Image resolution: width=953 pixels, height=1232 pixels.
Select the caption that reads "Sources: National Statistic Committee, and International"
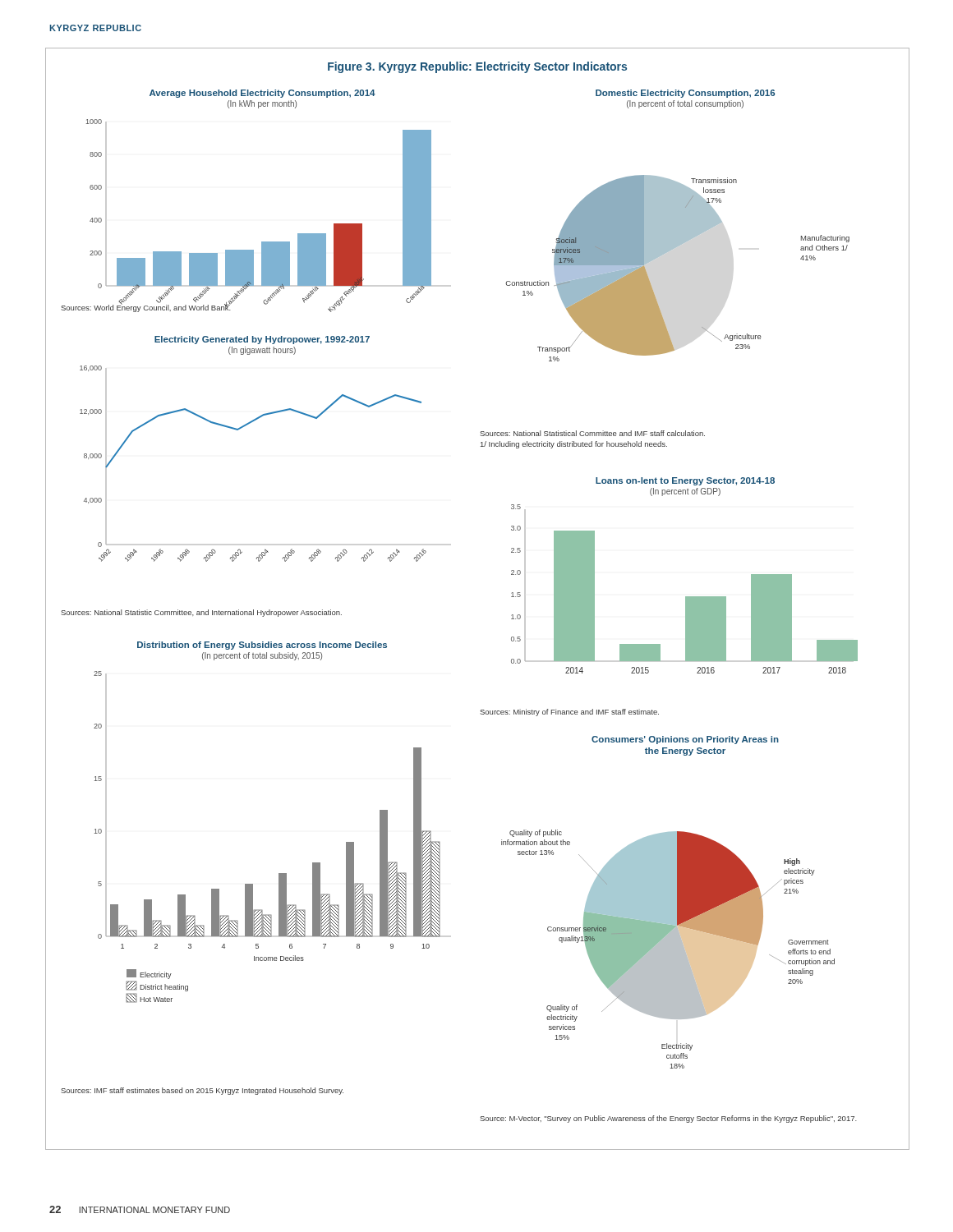202,612
